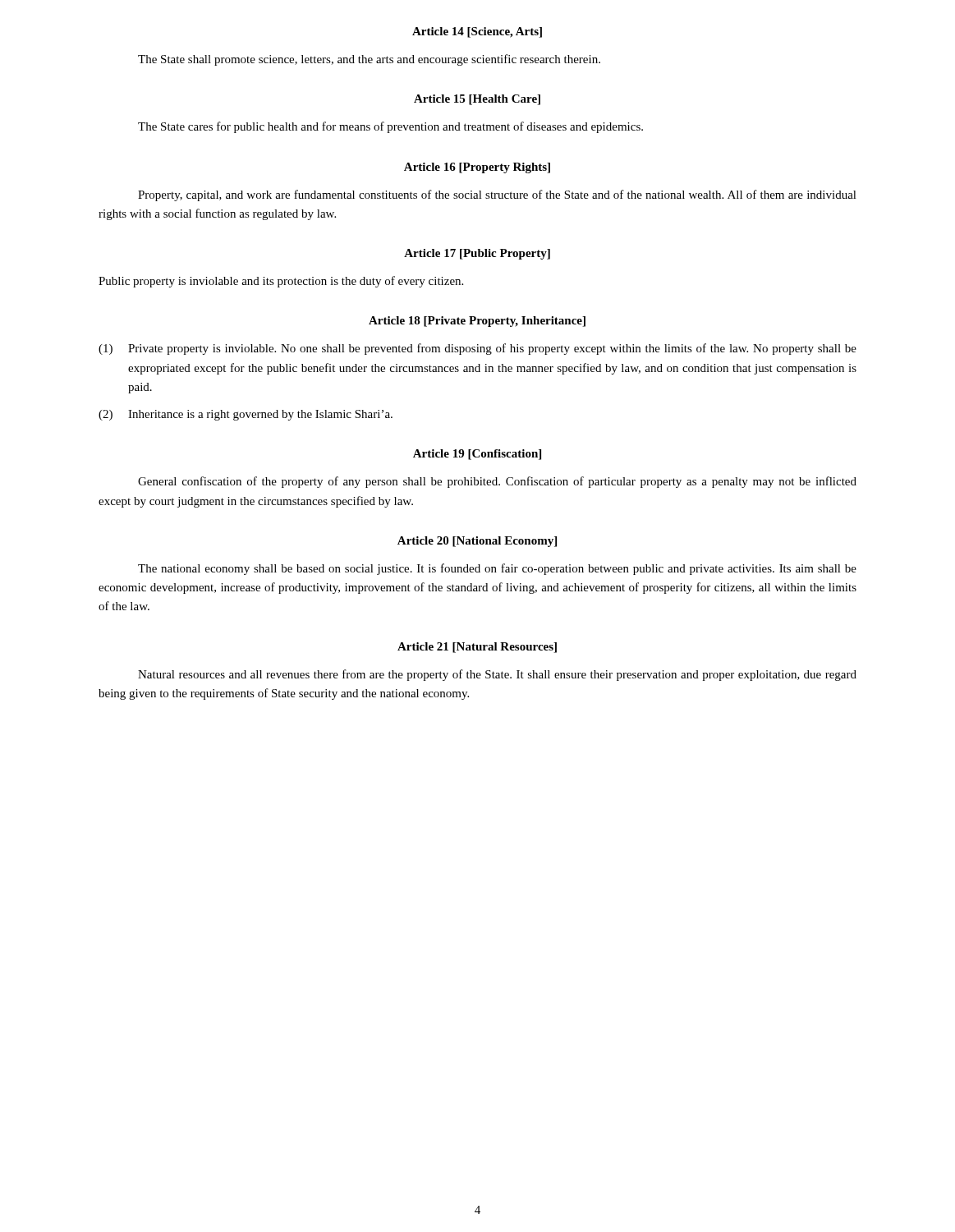
Task: Select the text block containing "Property, capital, and work"
Action: tap(478, 204)
